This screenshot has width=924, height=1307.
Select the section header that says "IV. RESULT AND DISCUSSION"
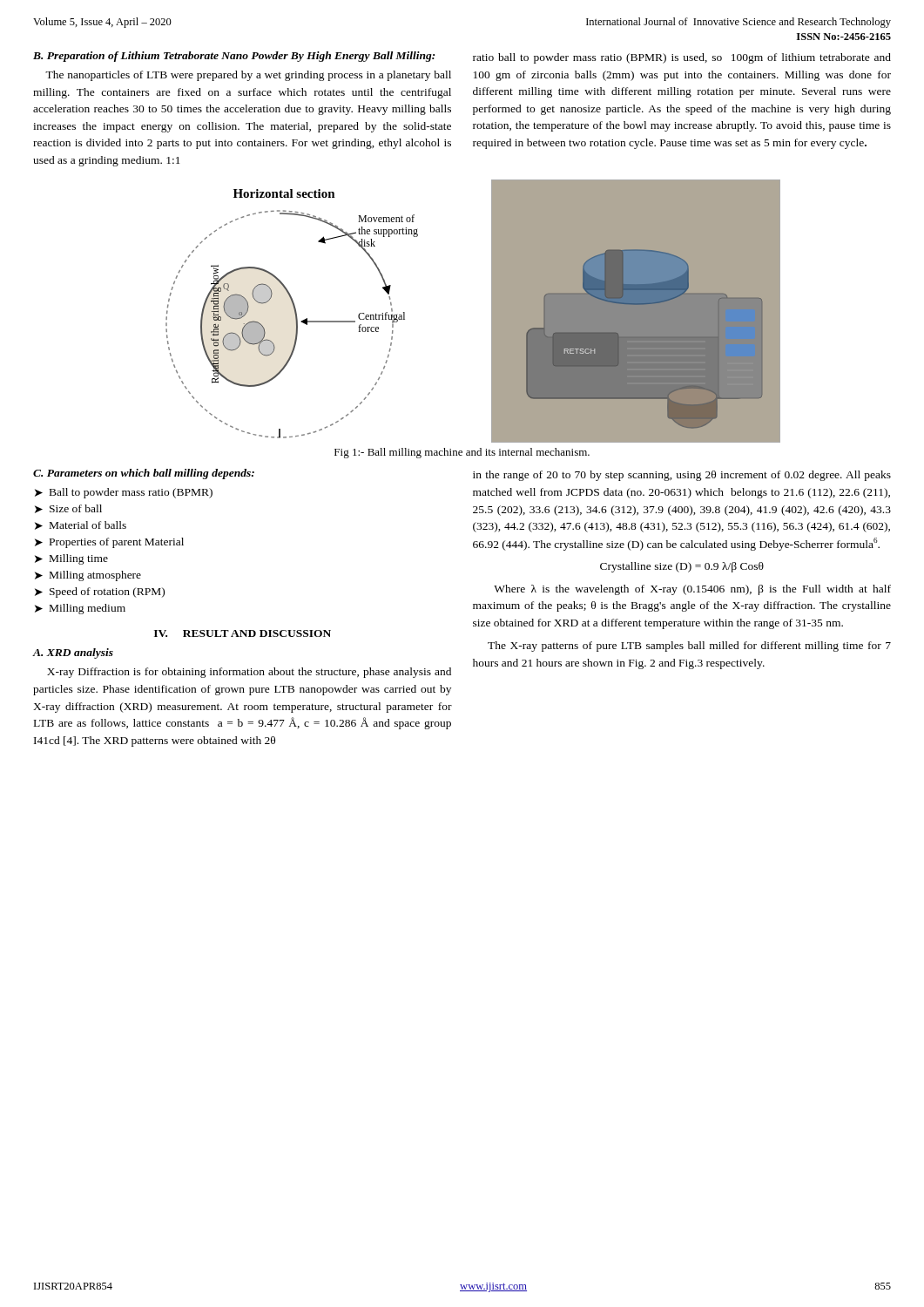(242, 633)
